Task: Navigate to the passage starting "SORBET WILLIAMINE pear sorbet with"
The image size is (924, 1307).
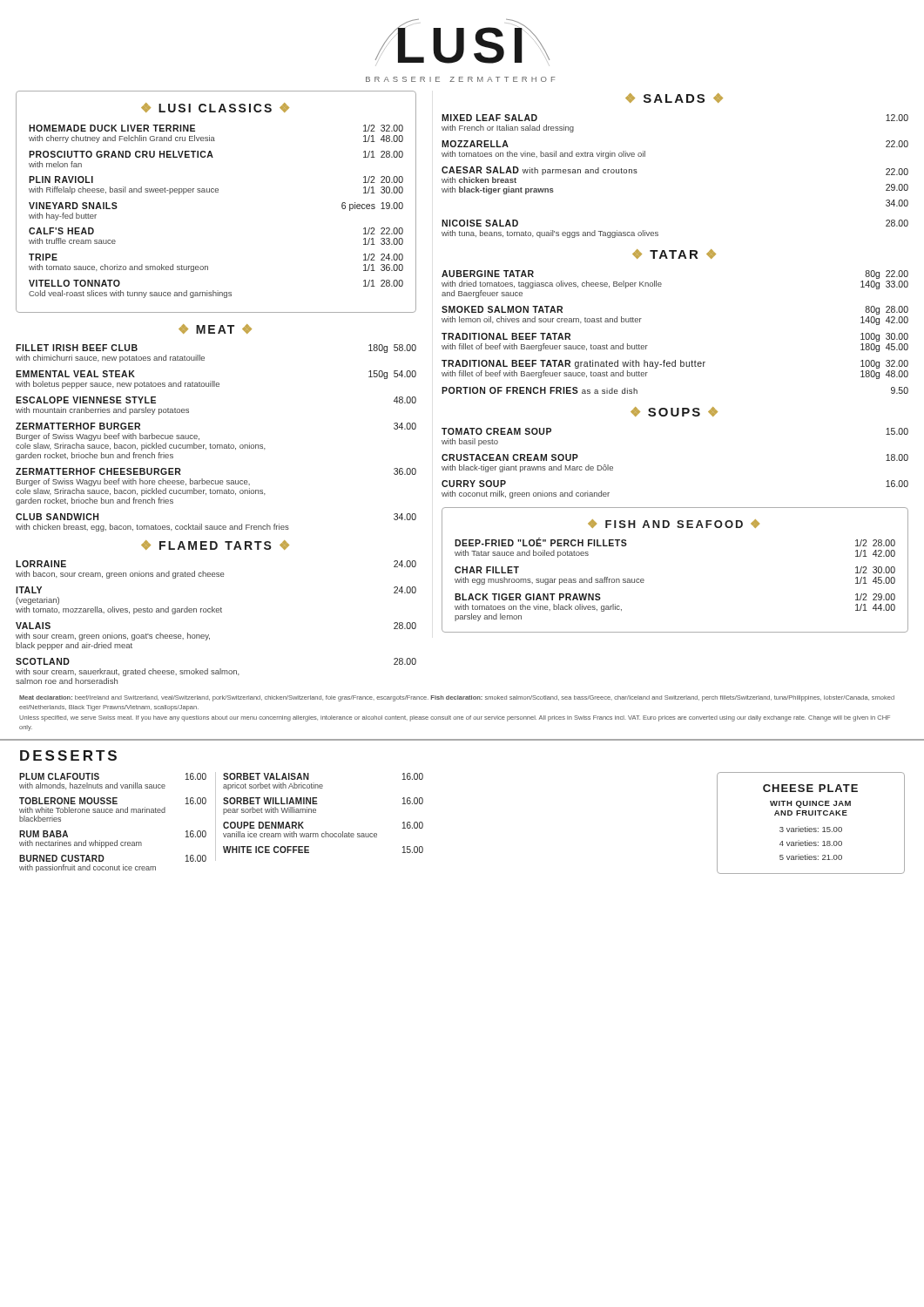Action: (x=323, y=806)
